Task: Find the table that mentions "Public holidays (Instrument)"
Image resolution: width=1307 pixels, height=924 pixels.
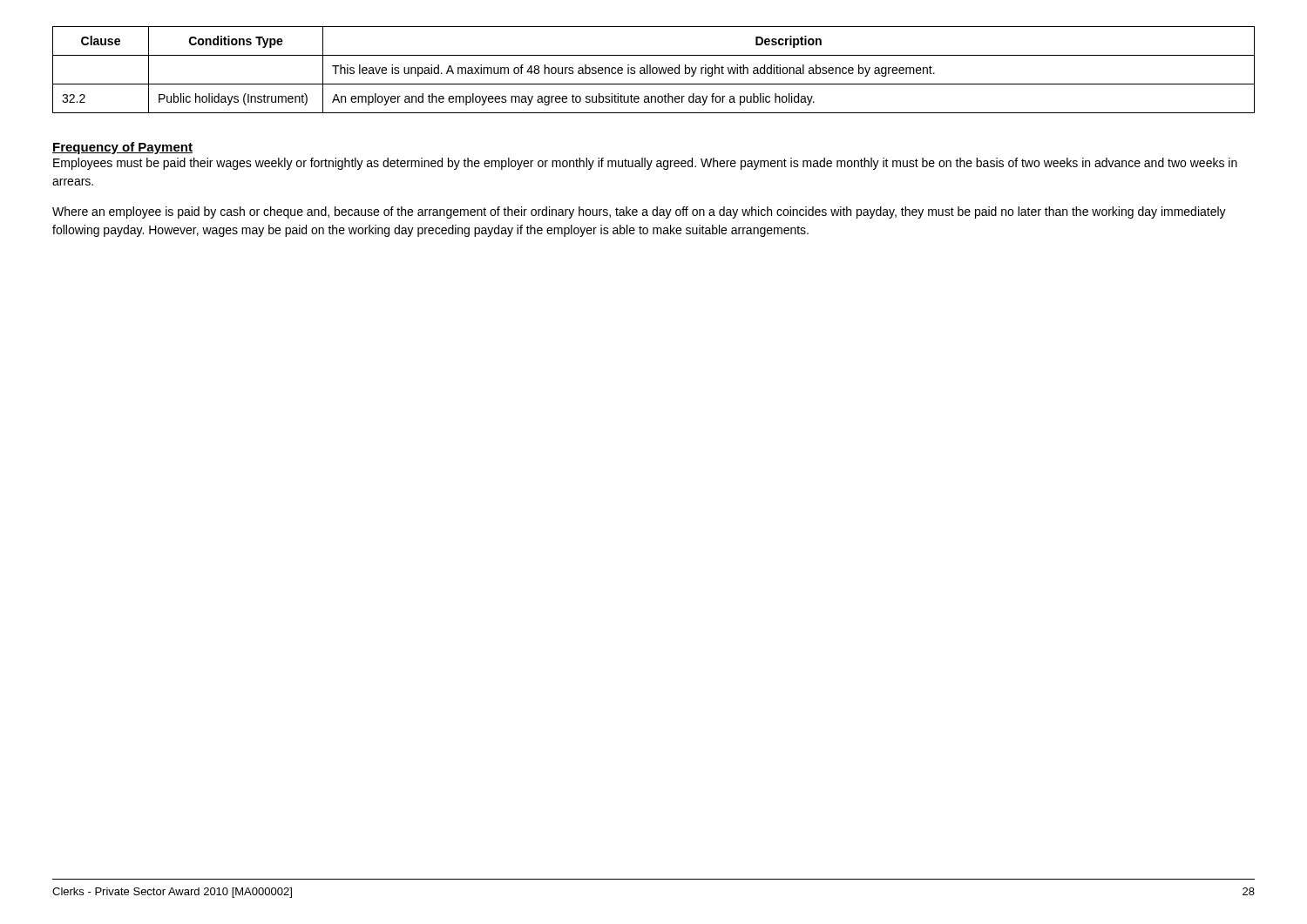Action: click(654, 70)
